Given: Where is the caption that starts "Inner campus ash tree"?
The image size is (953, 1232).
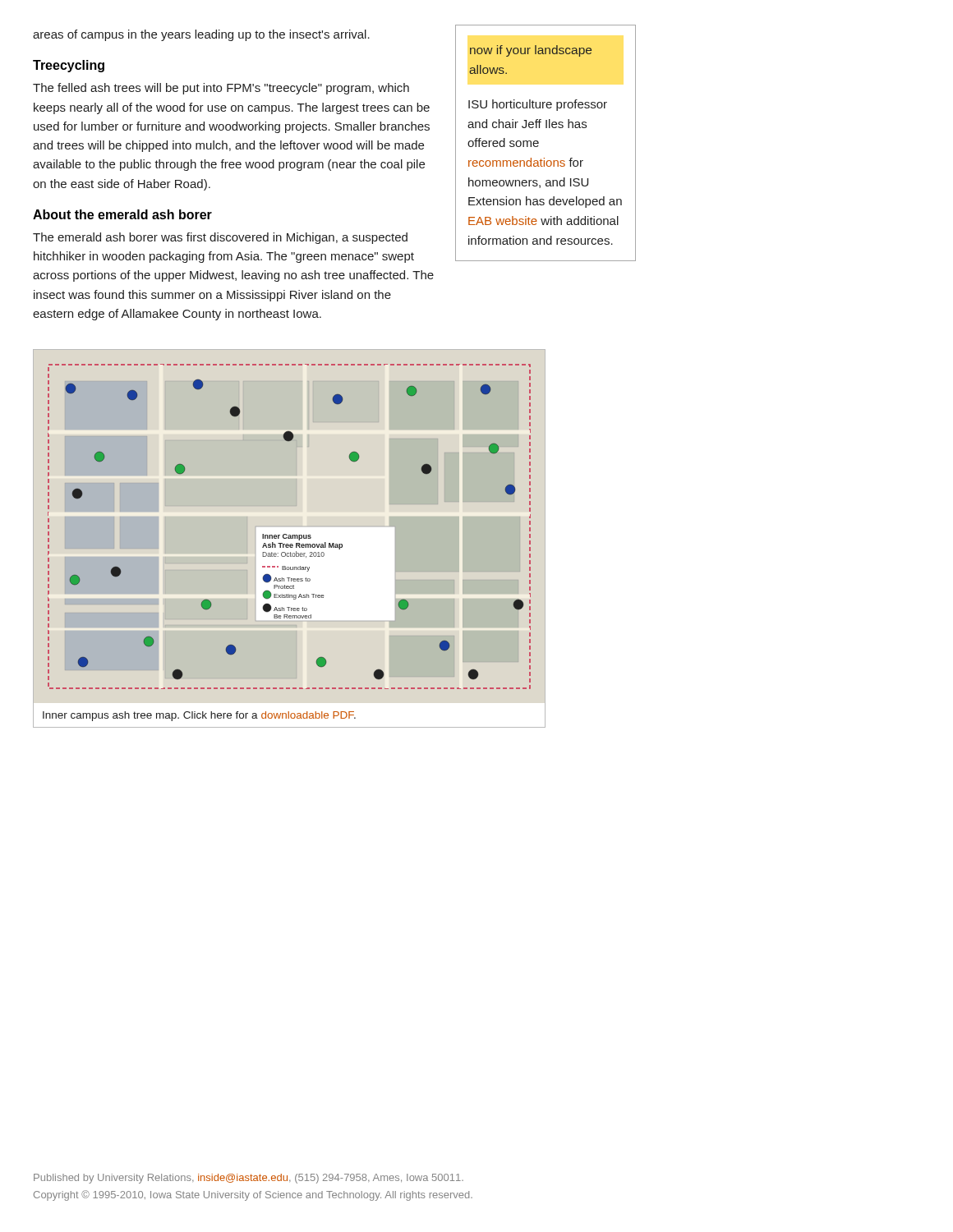Looking at the screenshot, I should tap(199, 715).
